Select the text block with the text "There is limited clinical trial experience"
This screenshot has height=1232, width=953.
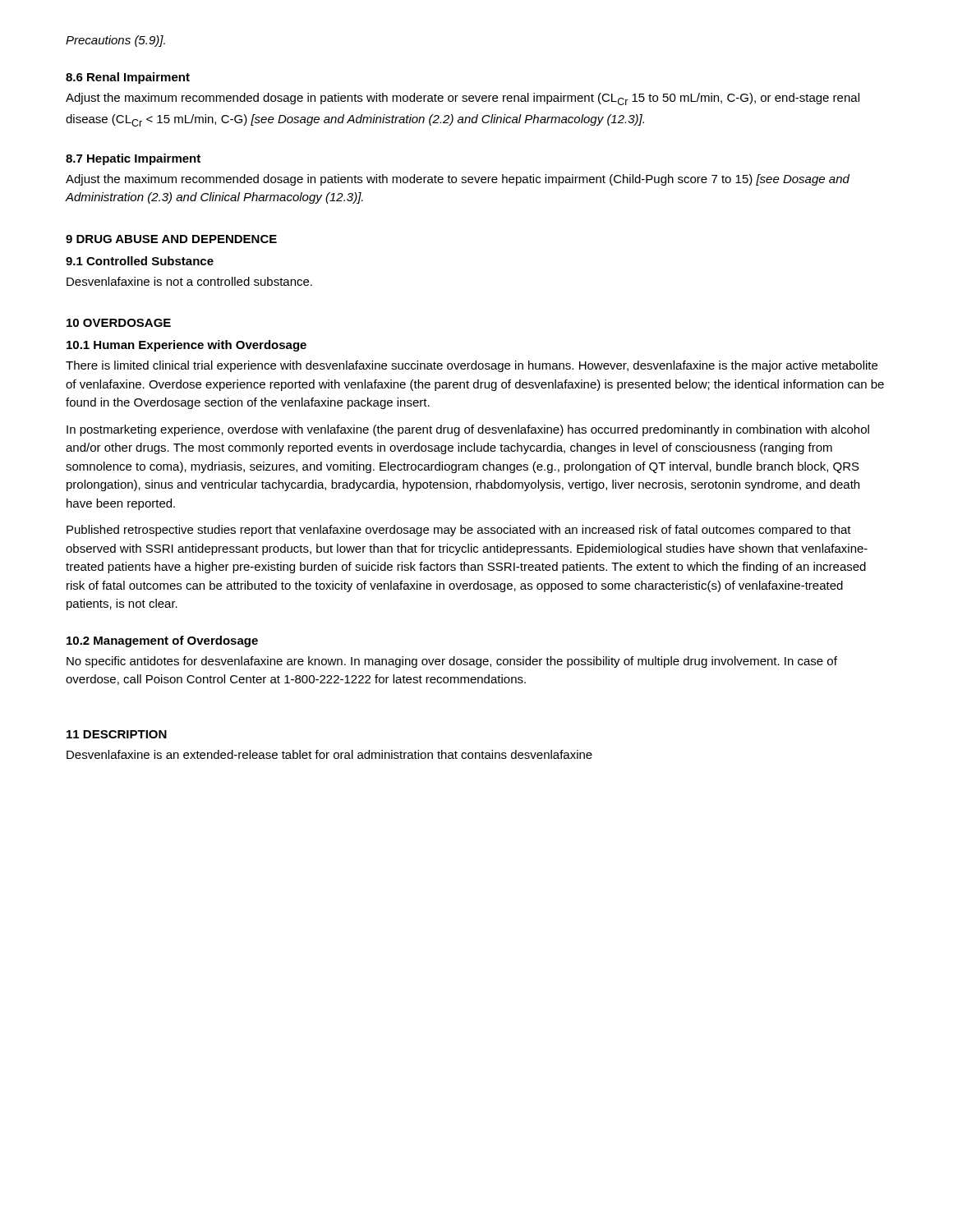coord(476,384)
